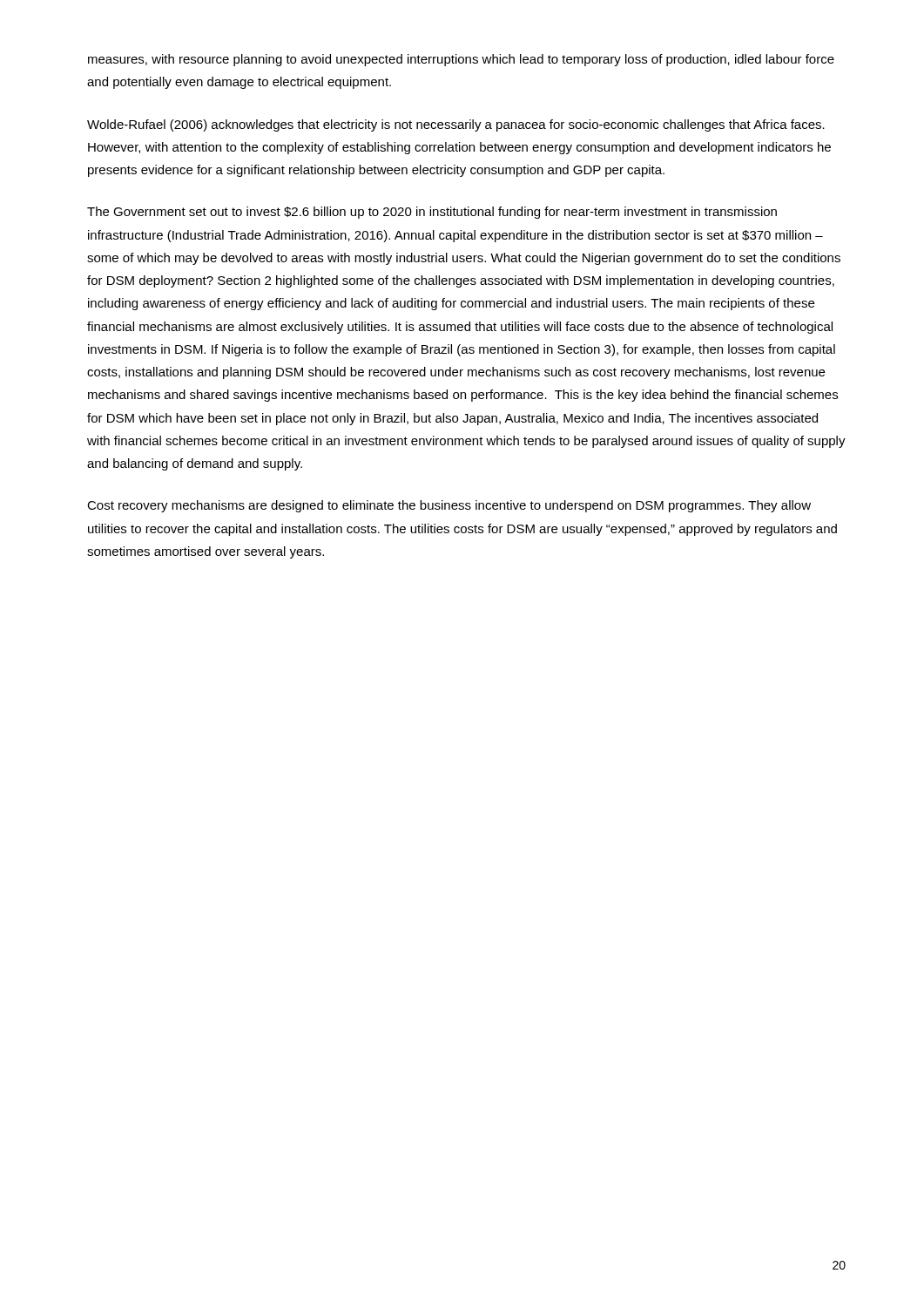924x1307 pixels.
Task: Find the block on this page that starts "Cost recovery mechanisms"
Action: tap(462, 528)
